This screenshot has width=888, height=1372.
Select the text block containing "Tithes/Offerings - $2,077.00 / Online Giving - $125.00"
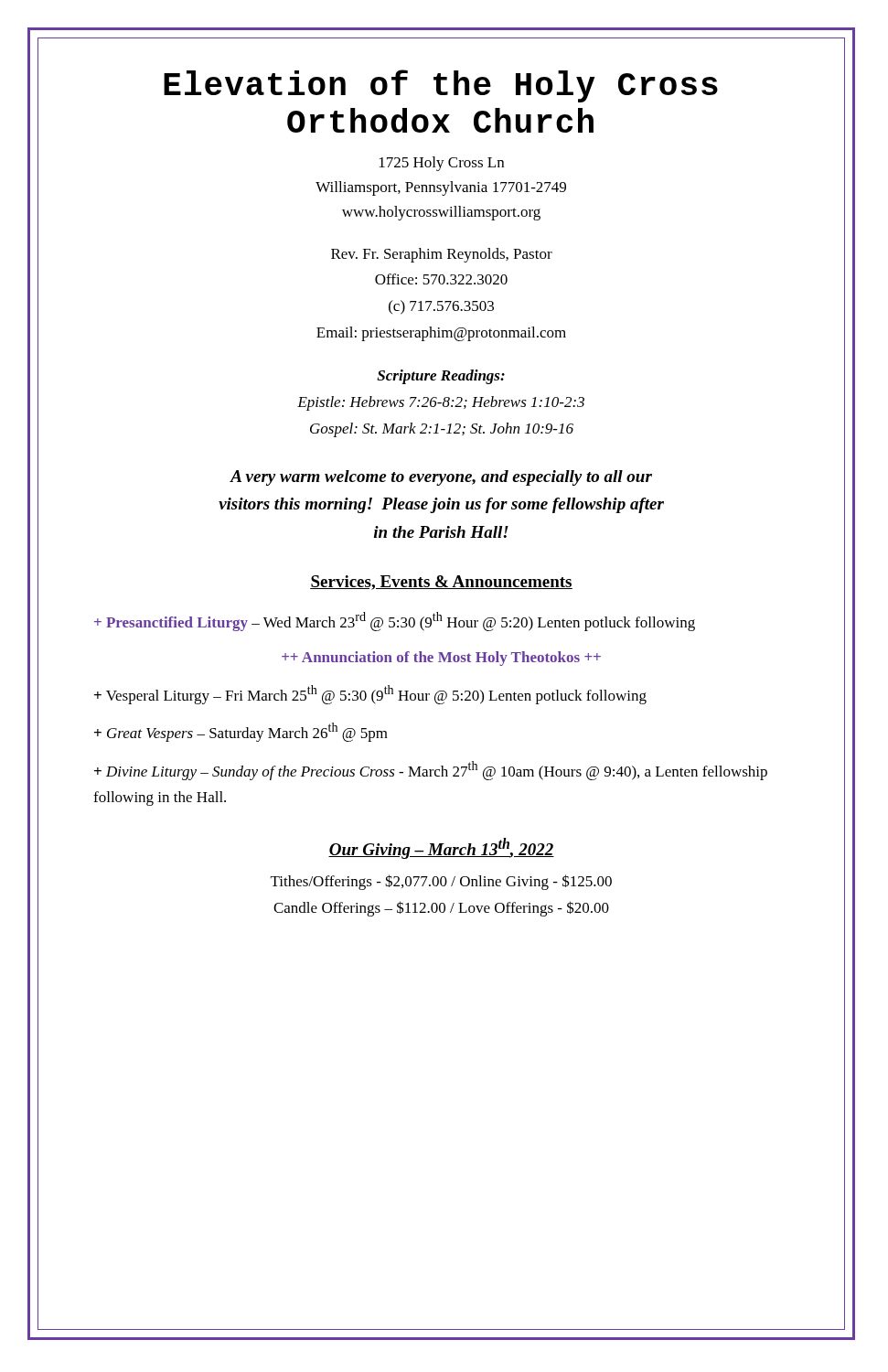441,895
